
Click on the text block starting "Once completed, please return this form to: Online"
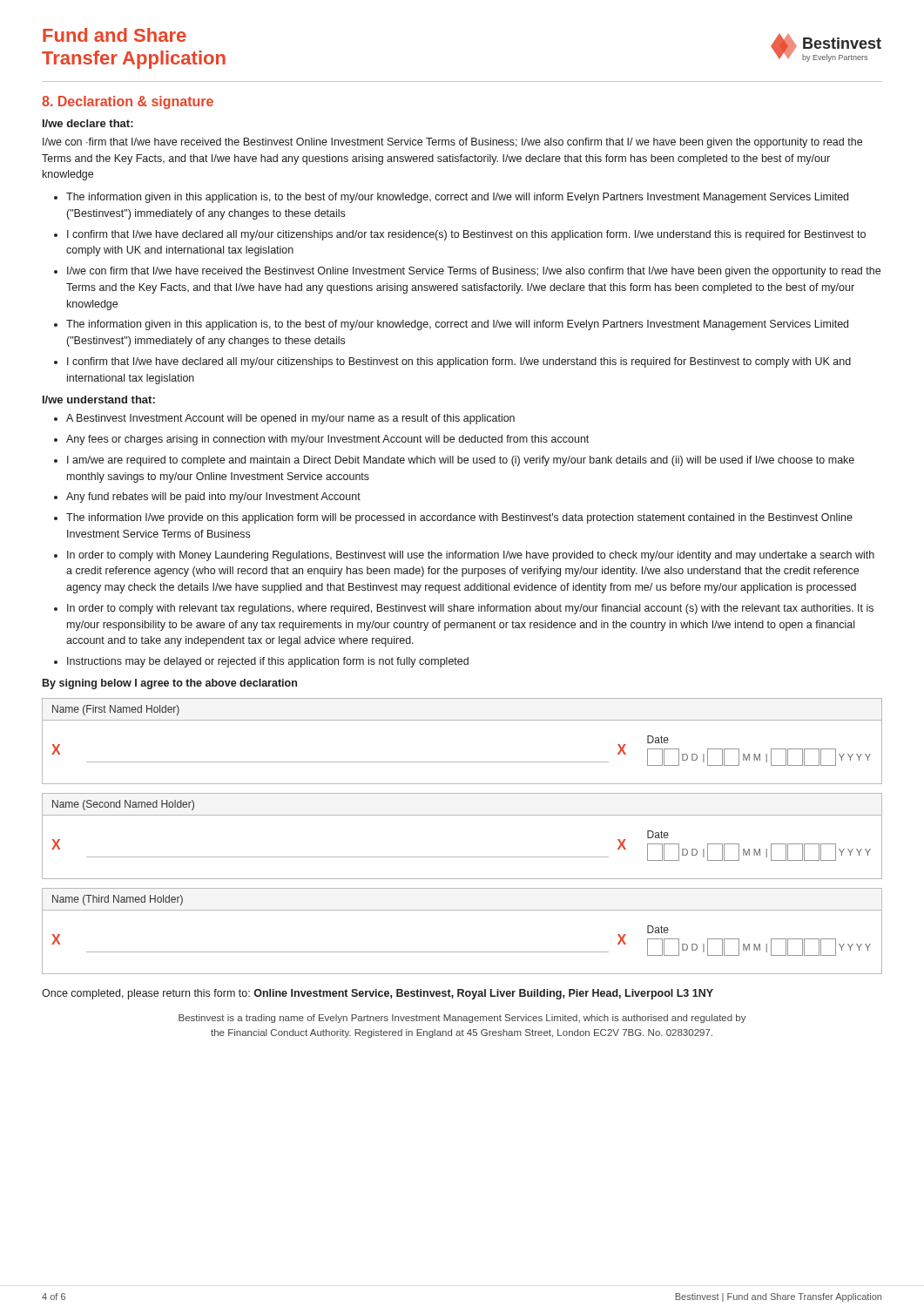[x=378, y=993]
